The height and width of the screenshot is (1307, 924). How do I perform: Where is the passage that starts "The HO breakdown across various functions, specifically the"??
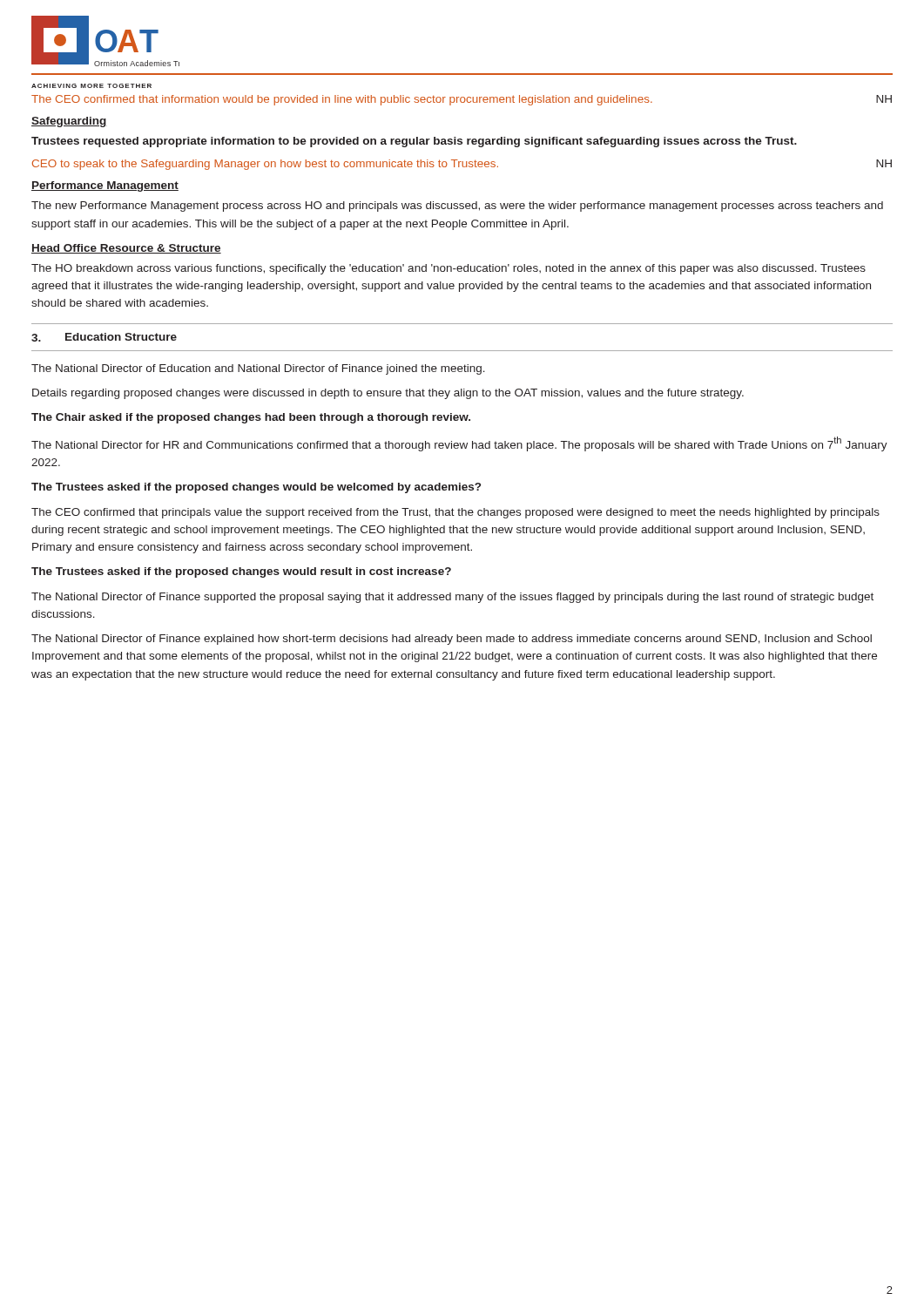[452, 285]
